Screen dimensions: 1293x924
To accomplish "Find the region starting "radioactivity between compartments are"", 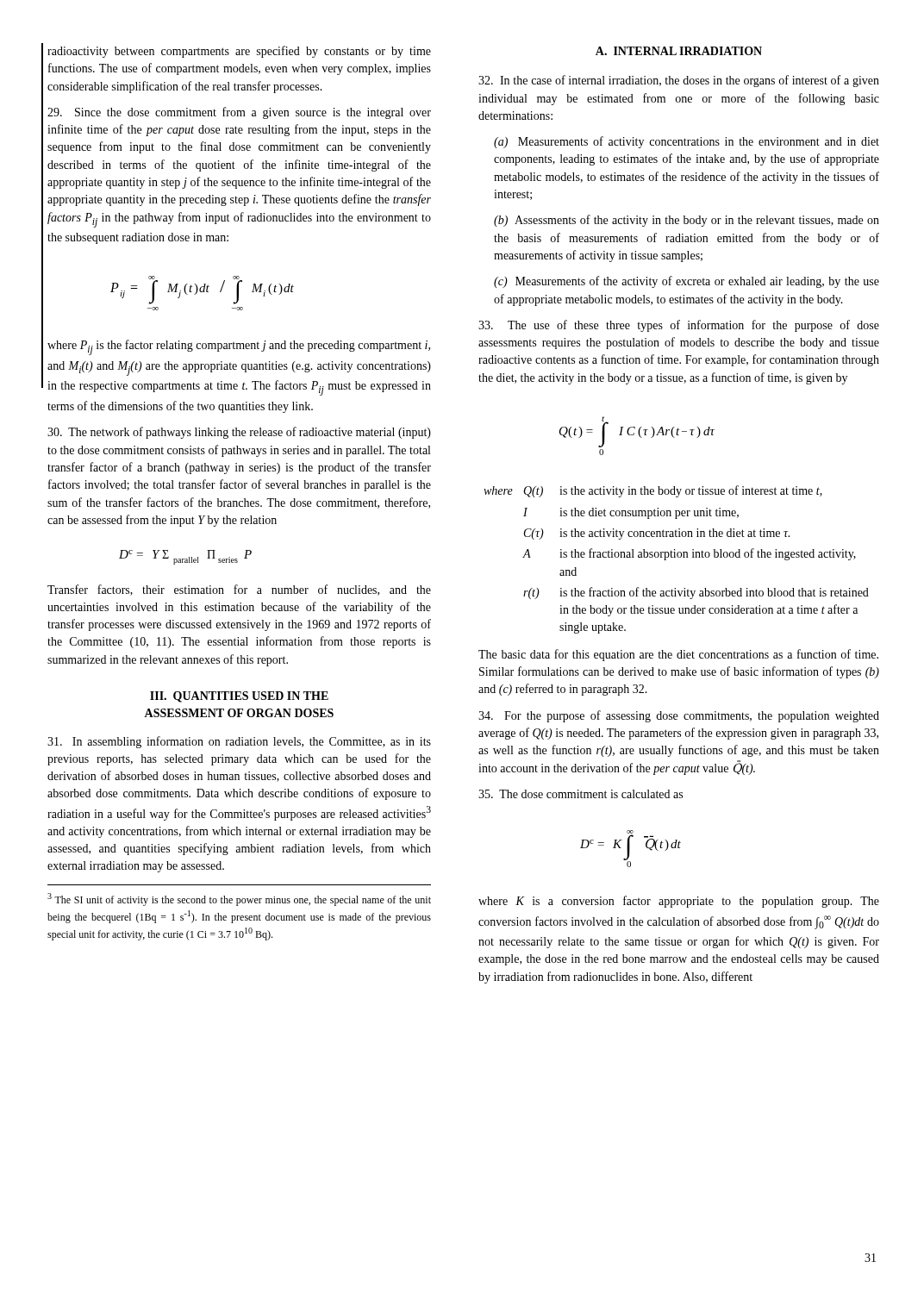I will (x=239, y=69).
